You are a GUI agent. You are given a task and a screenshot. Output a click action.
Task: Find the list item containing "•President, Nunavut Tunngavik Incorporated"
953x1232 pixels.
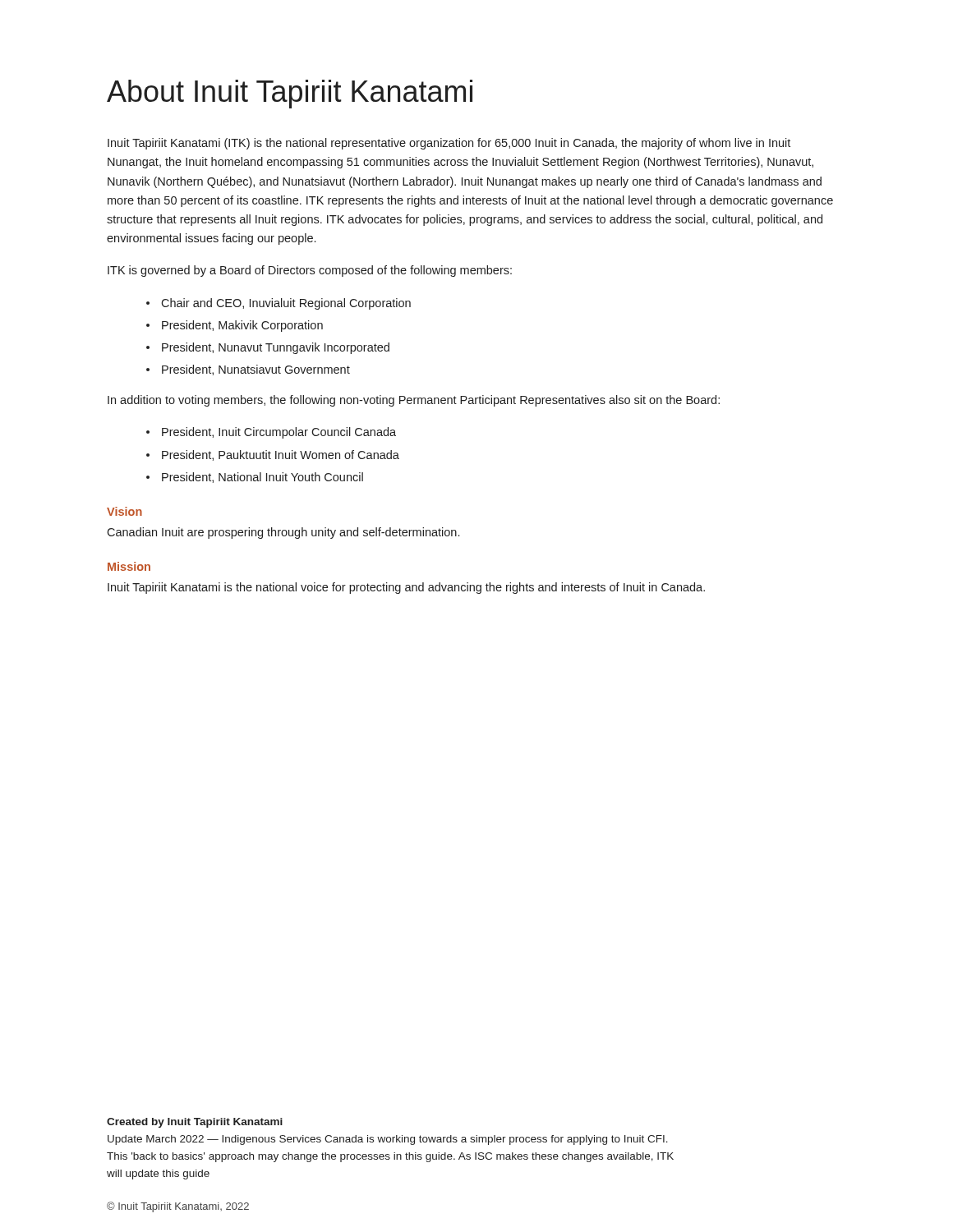265,348
